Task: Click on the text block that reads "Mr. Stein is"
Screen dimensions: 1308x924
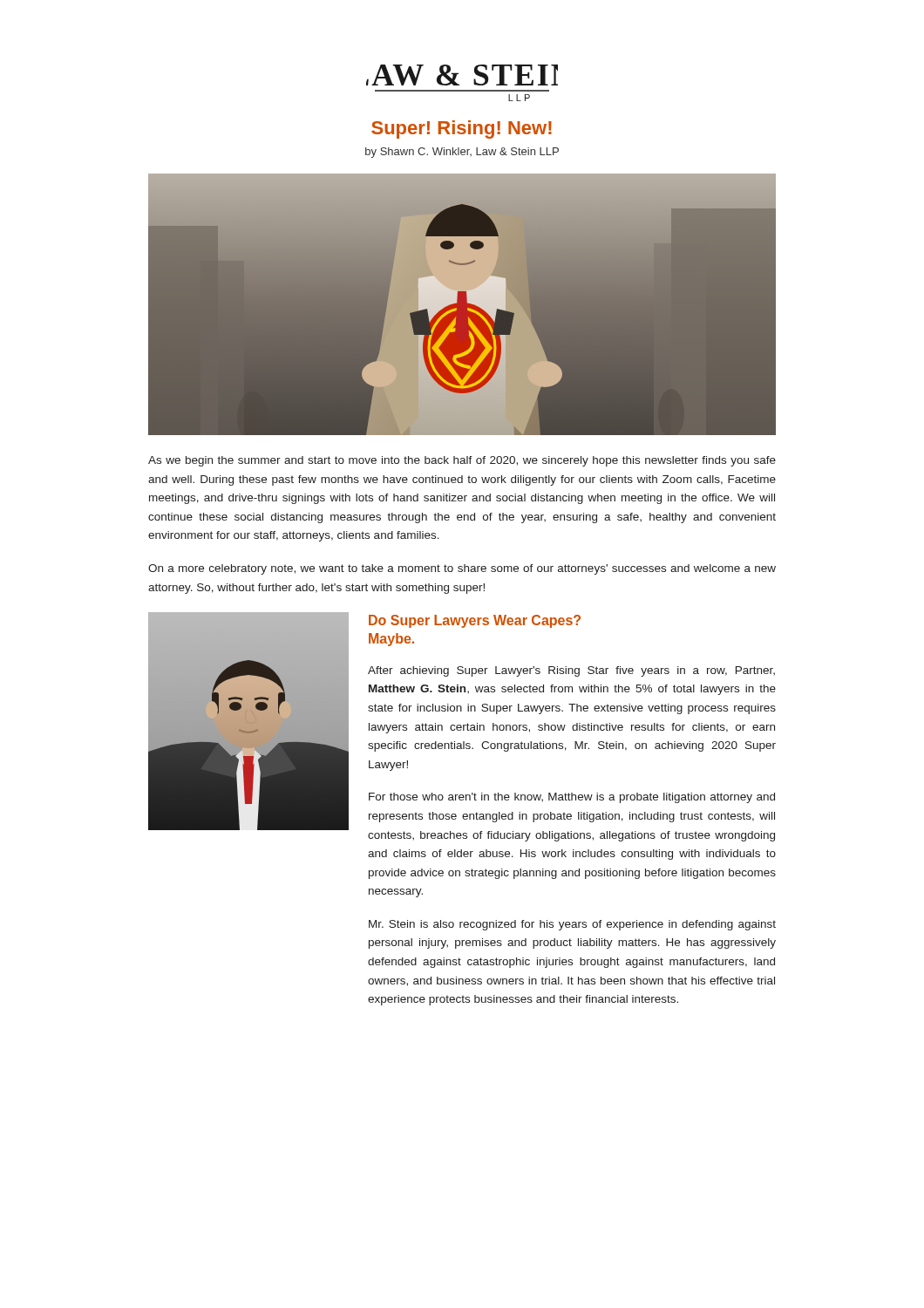Action: pyautogui.click(x=572, y=961)
